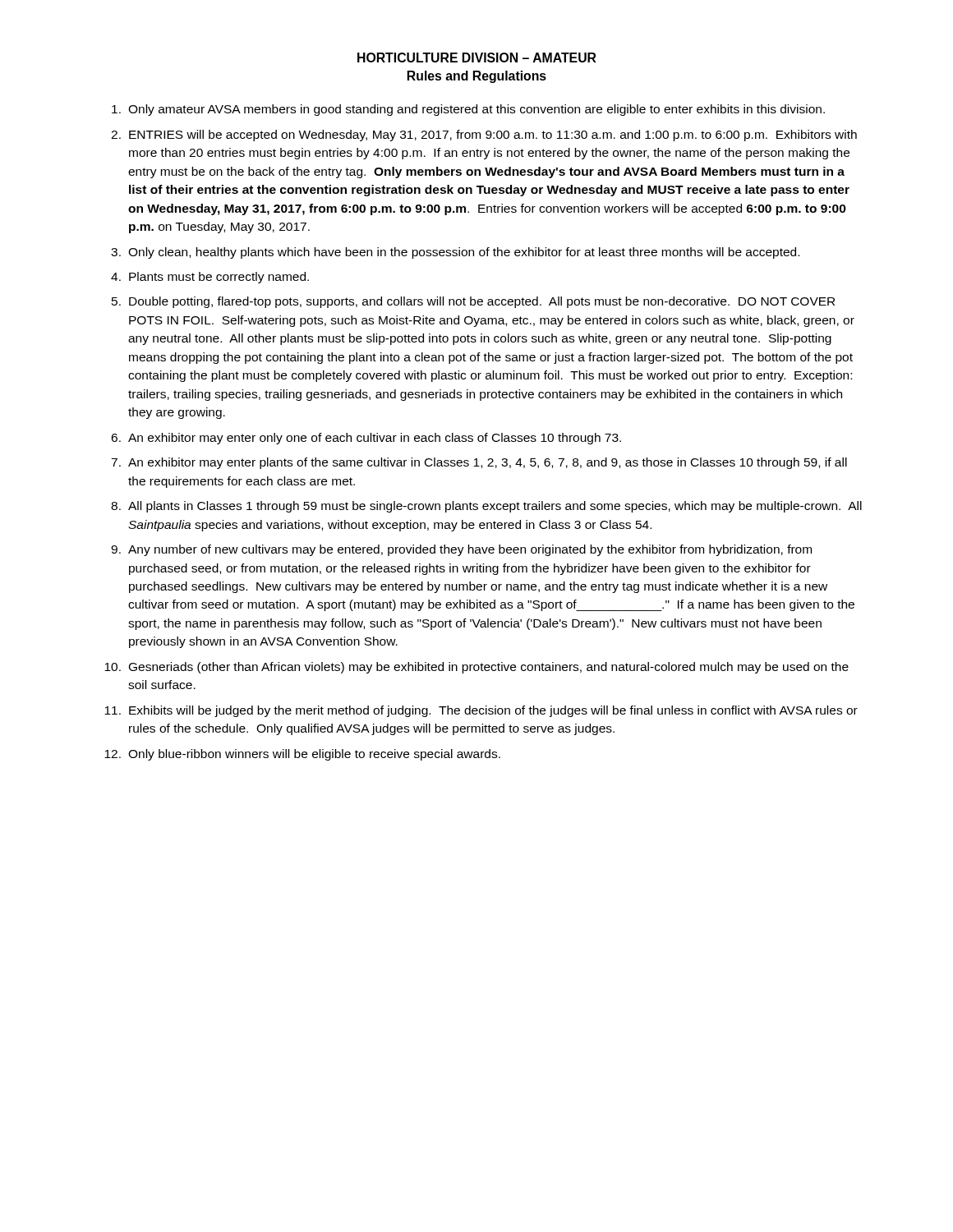Find the block on this page that starts "8. All plants"
Screen dimensions: 1232x953
[476, 515]
